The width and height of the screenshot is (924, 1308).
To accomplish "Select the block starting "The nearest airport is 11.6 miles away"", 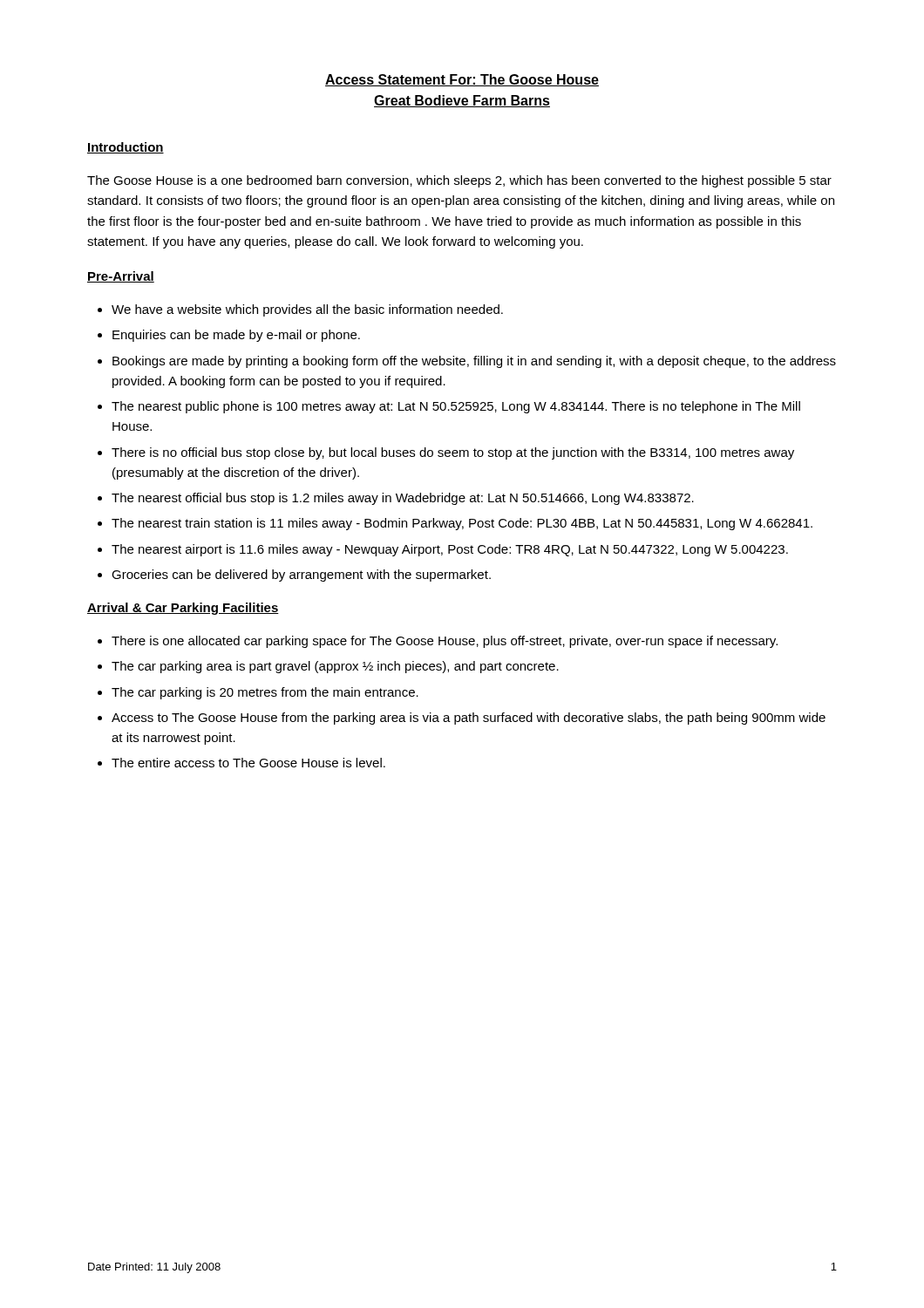I will tap(450, 549).
